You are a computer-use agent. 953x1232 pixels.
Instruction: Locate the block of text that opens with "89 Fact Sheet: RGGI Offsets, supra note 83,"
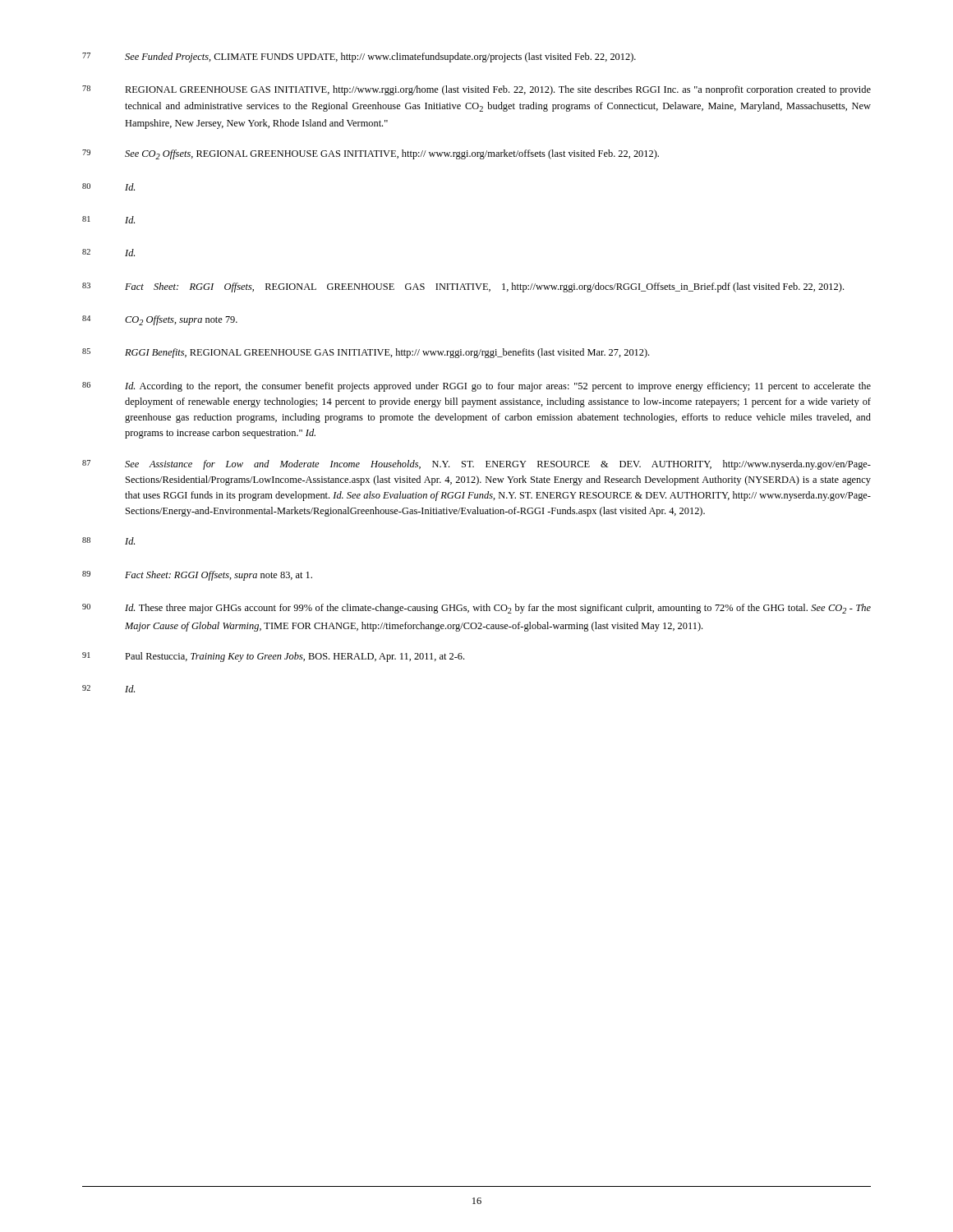click(197, 576)
